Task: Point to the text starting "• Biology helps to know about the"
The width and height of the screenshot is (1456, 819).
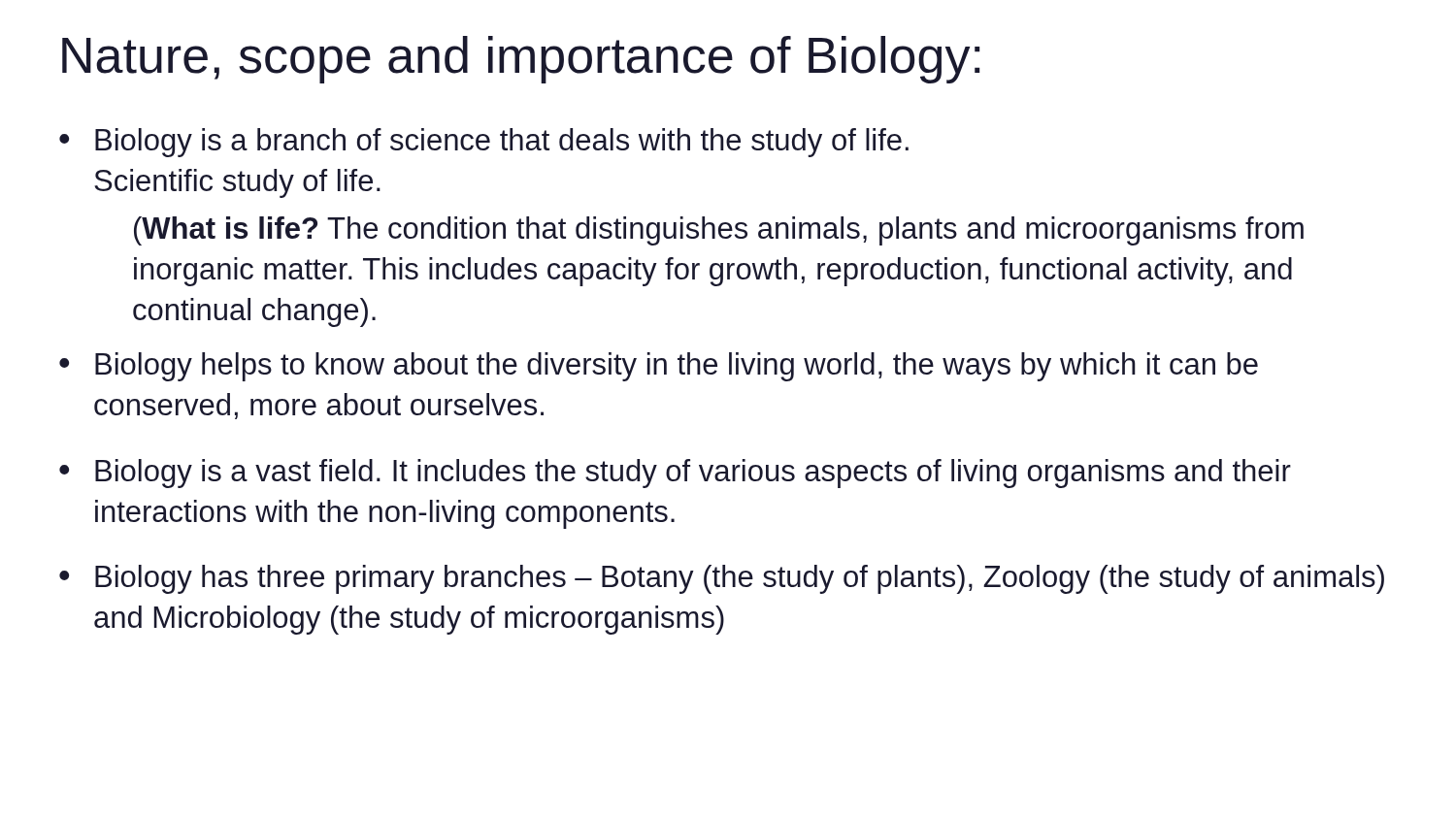Action: pyautogui.click(x=728, y=385)
